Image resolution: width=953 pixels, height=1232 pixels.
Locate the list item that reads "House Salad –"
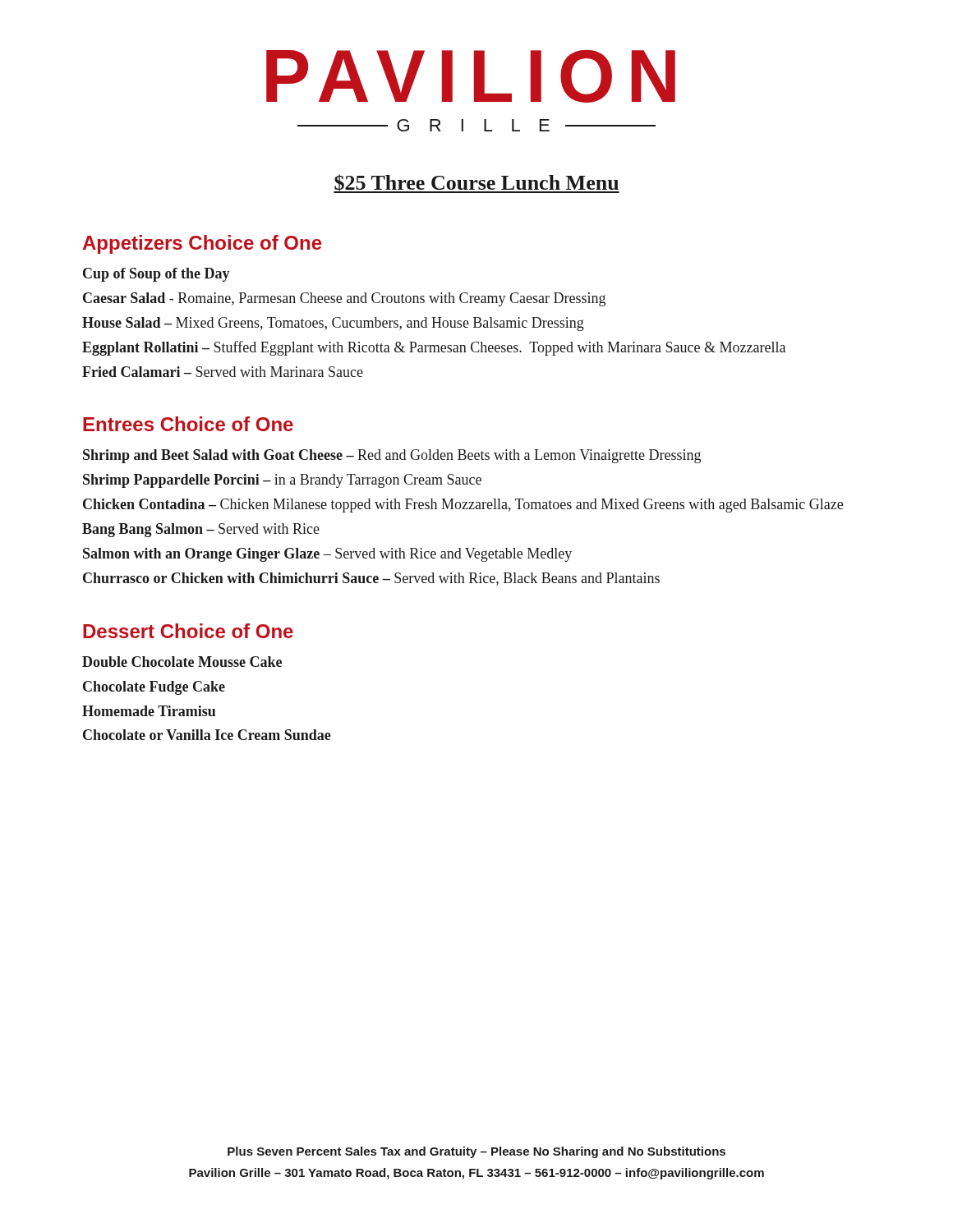coord(333,323)
